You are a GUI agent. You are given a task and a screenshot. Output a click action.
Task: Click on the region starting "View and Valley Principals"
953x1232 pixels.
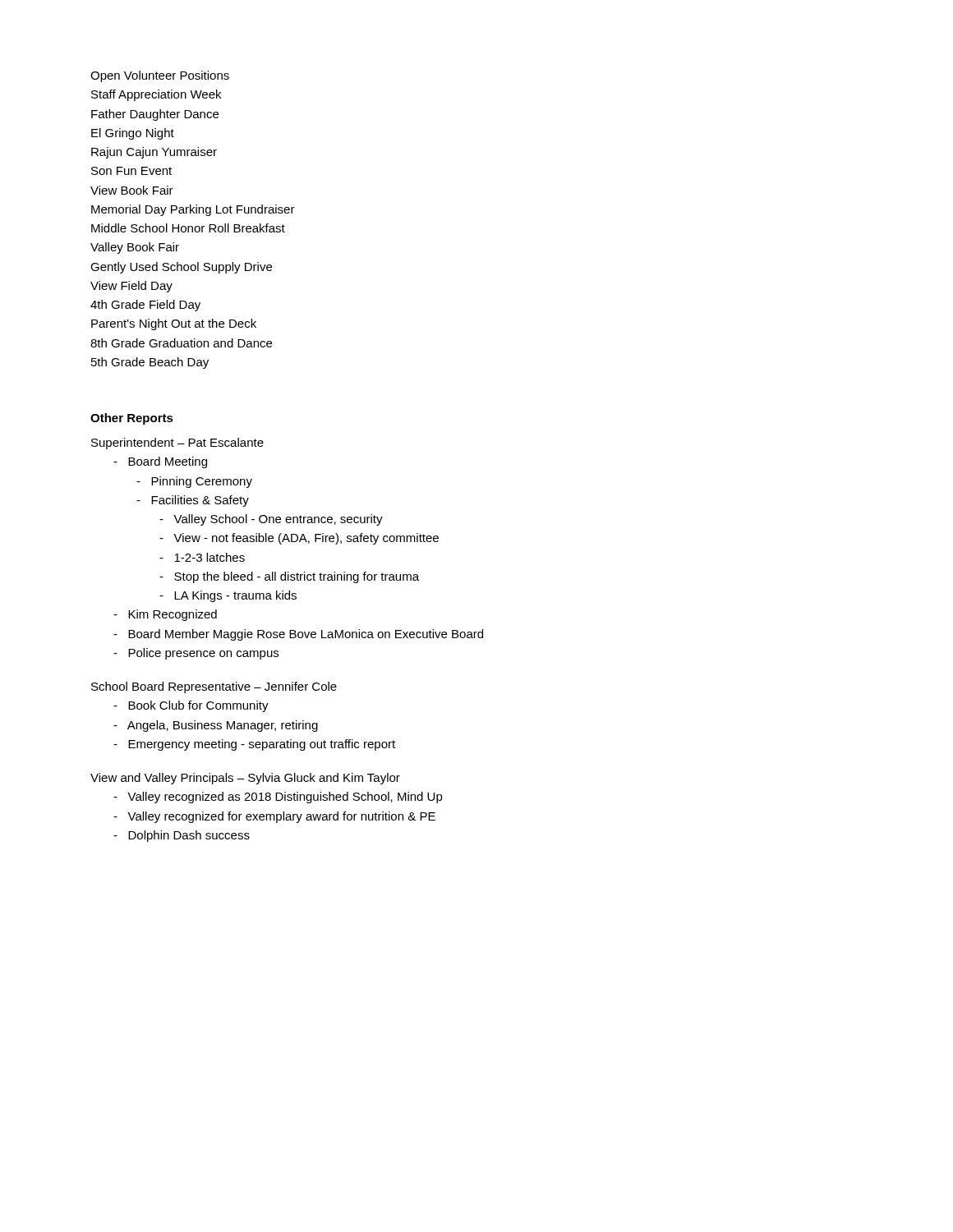click(245, 777)
